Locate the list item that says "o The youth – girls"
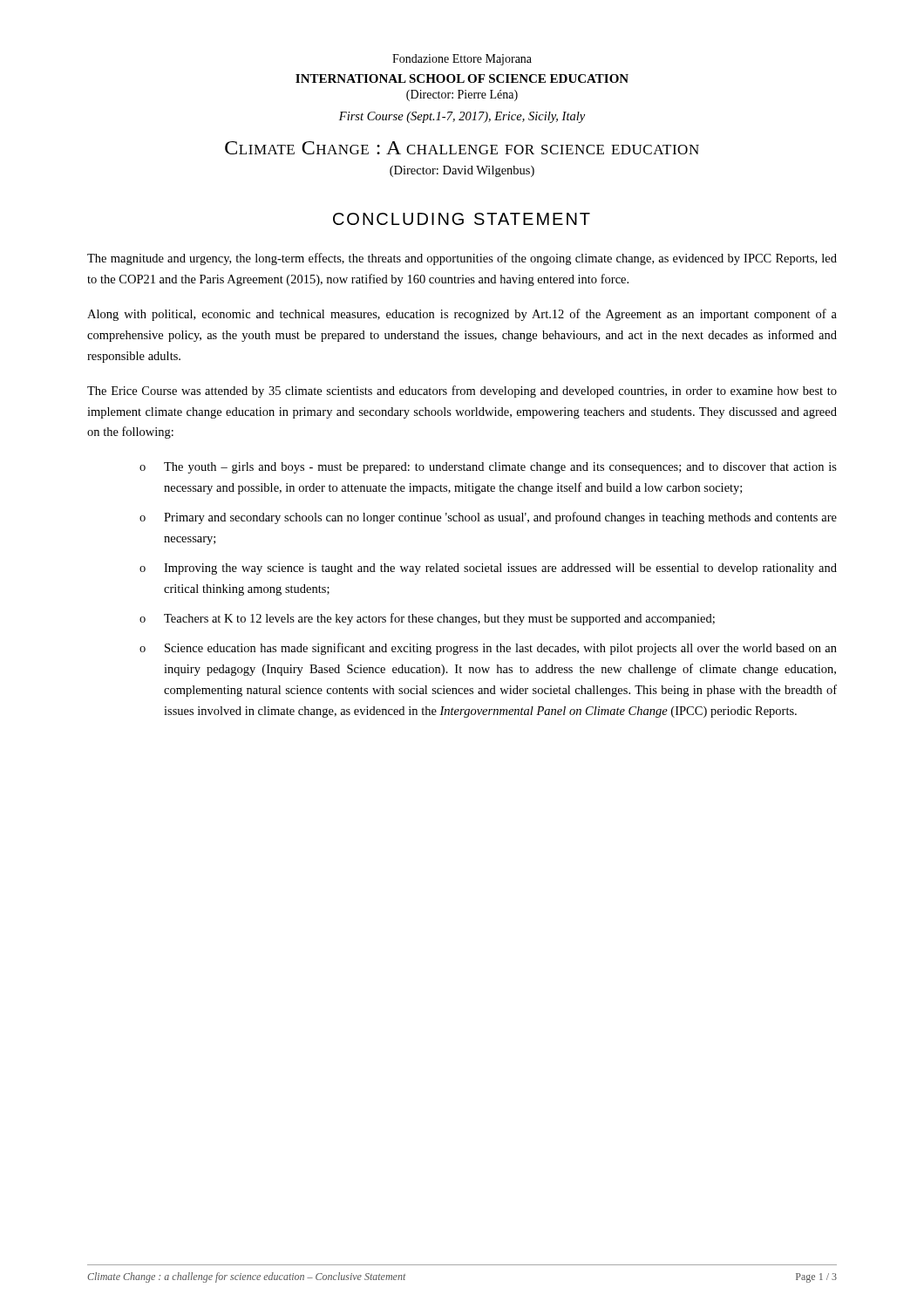 488,478
